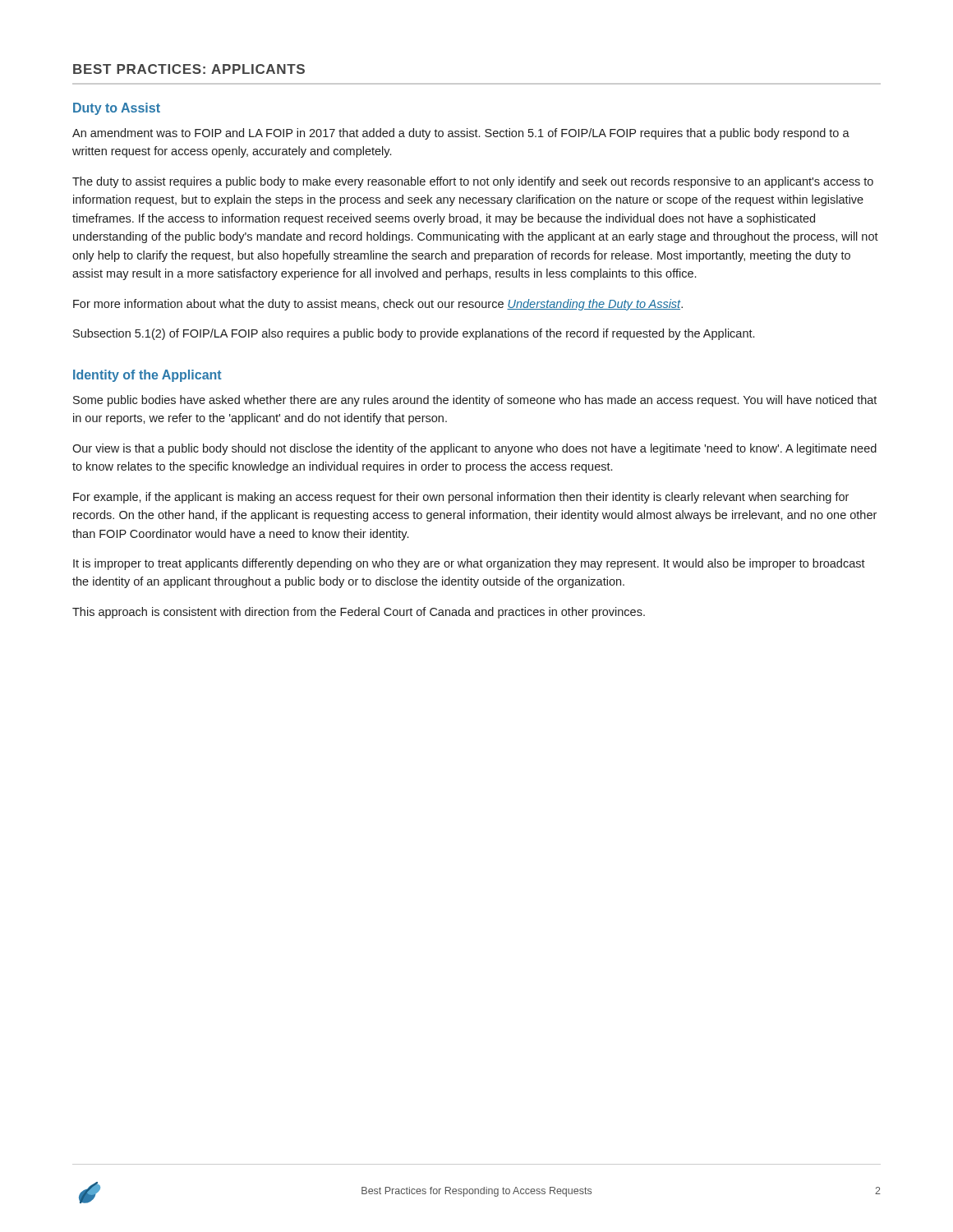Point to the block beginning "Some public bodies have asked whether"

475,409
